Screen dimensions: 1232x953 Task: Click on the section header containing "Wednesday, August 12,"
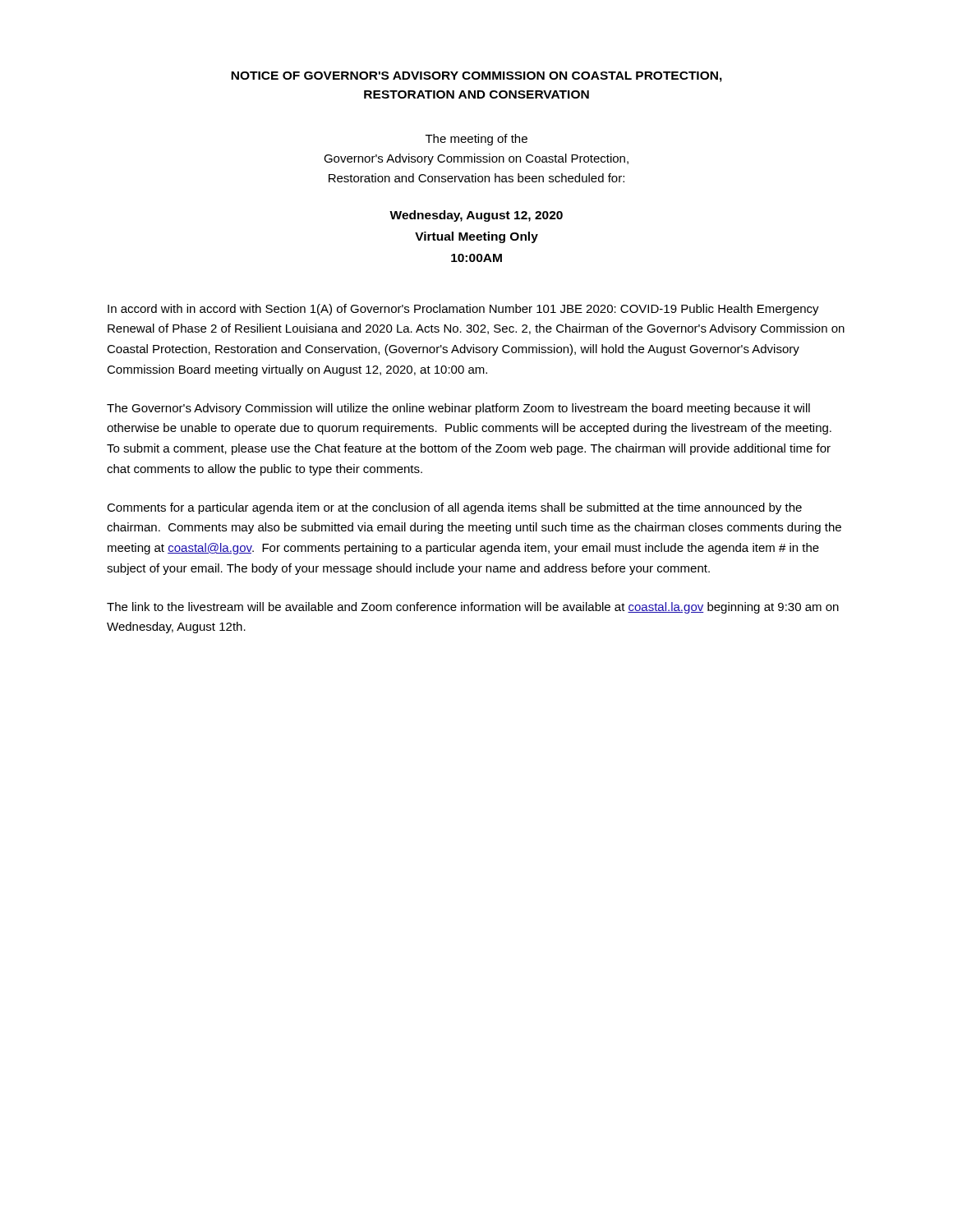coord(476,237)
